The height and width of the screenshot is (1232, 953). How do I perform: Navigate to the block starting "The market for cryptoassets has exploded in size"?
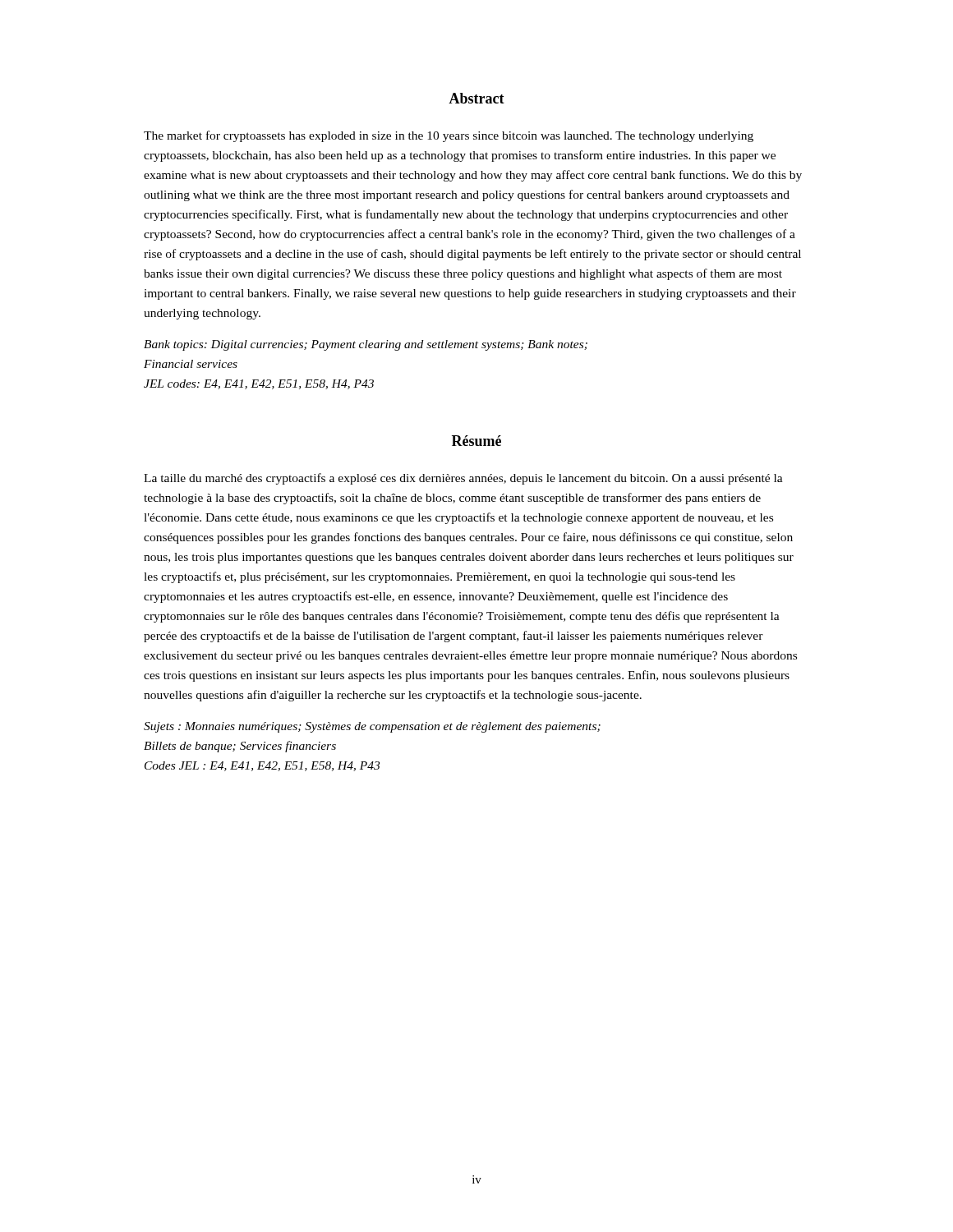tap(473, 224)
